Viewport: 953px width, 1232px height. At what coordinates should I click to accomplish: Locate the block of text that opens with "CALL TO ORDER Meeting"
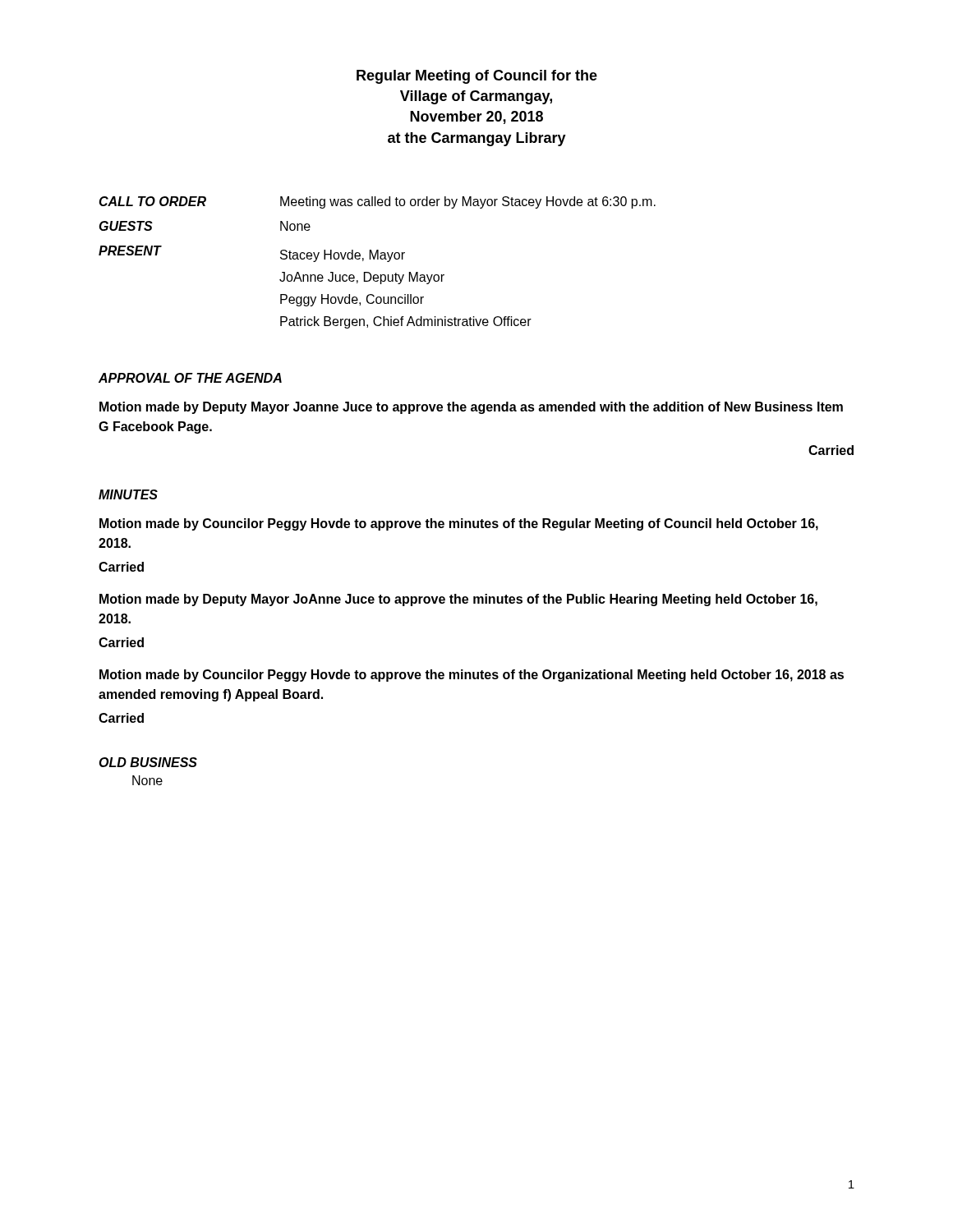point(476,202)
